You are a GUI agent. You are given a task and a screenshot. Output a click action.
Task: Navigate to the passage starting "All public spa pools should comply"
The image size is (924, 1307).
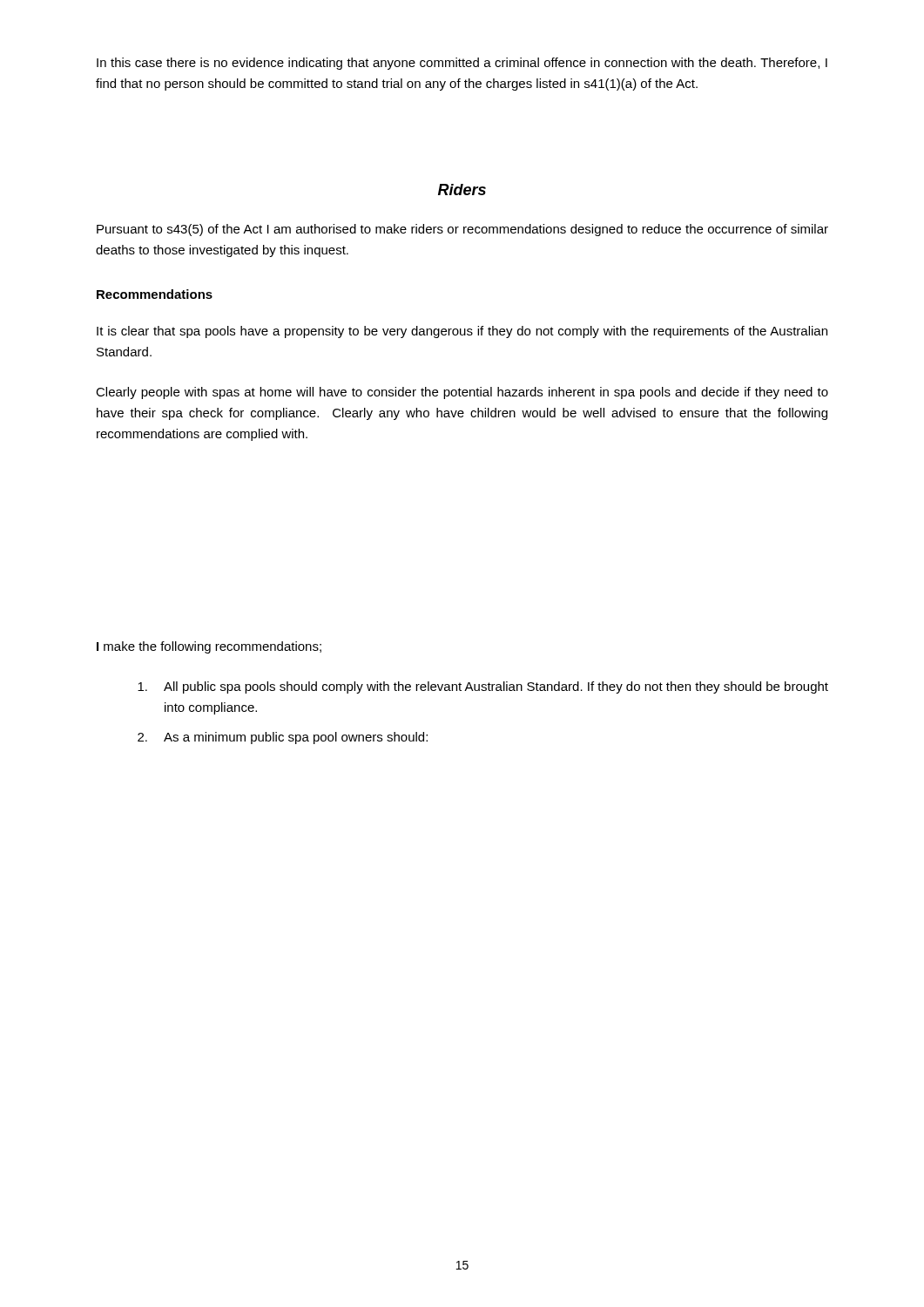[462, 697]
